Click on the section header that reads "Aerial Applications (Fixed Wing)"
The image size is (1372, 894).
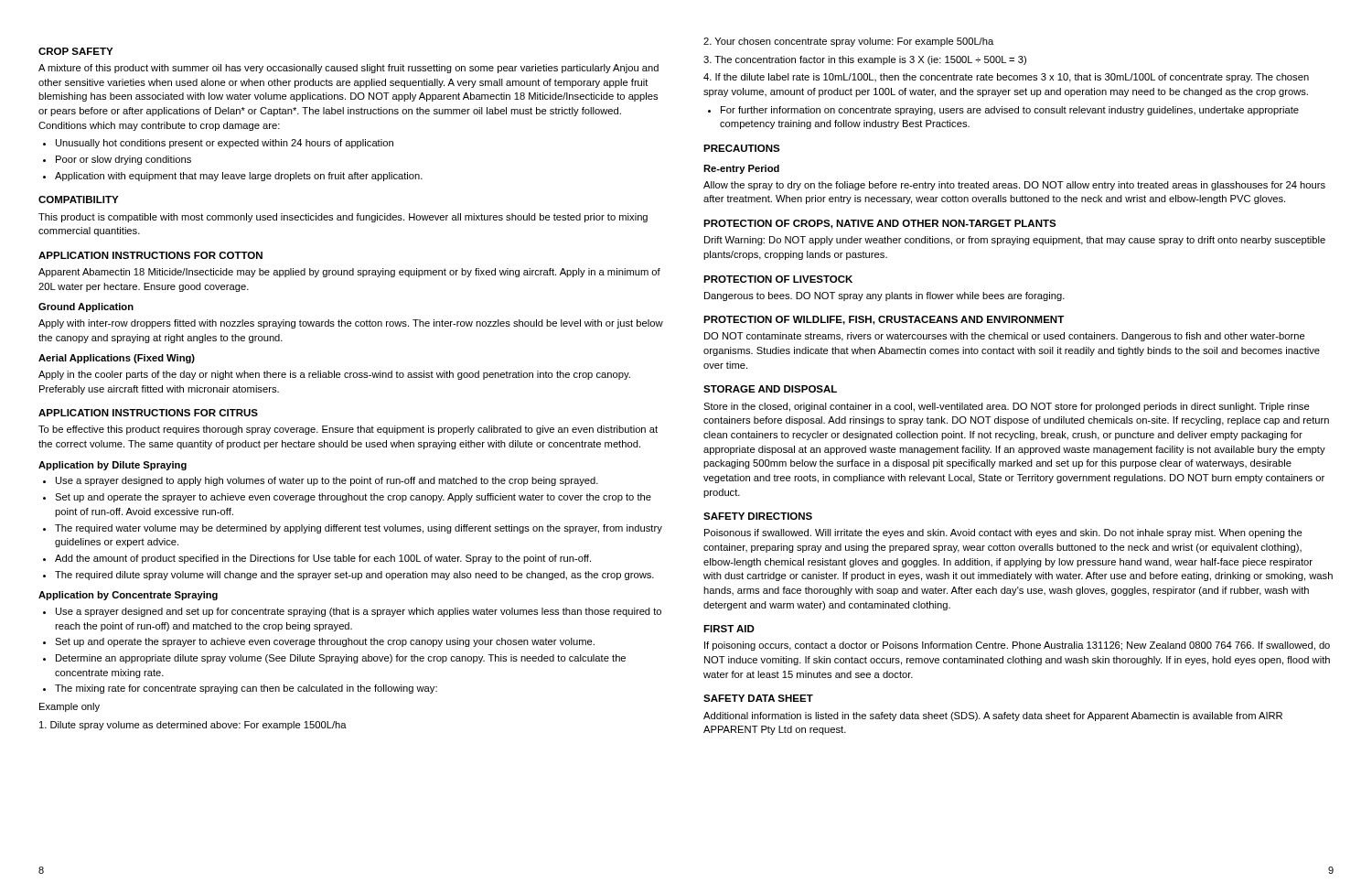coord(117,358)
